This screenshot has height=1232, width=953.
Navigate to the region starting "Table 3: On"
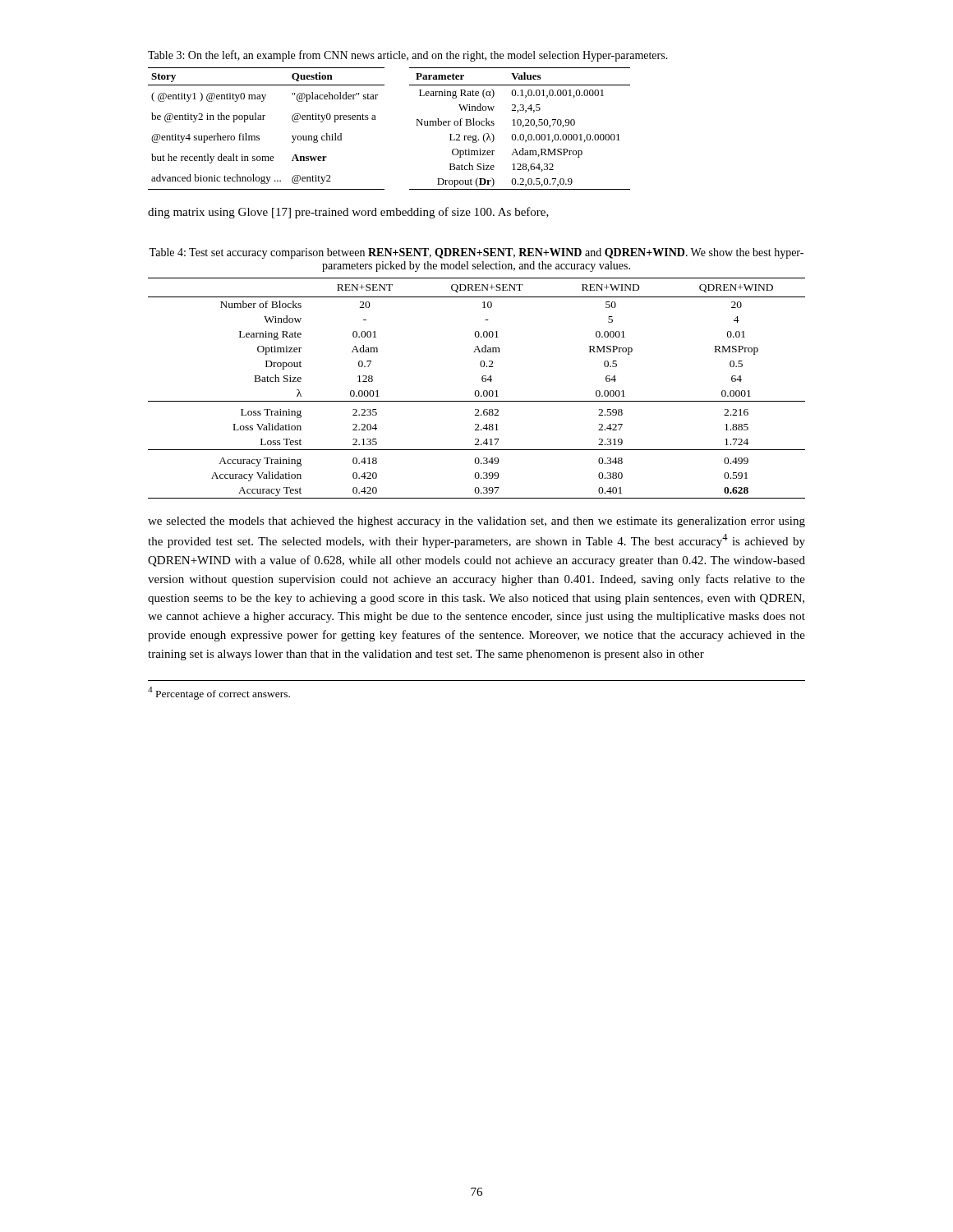click(x=408, y=55)
